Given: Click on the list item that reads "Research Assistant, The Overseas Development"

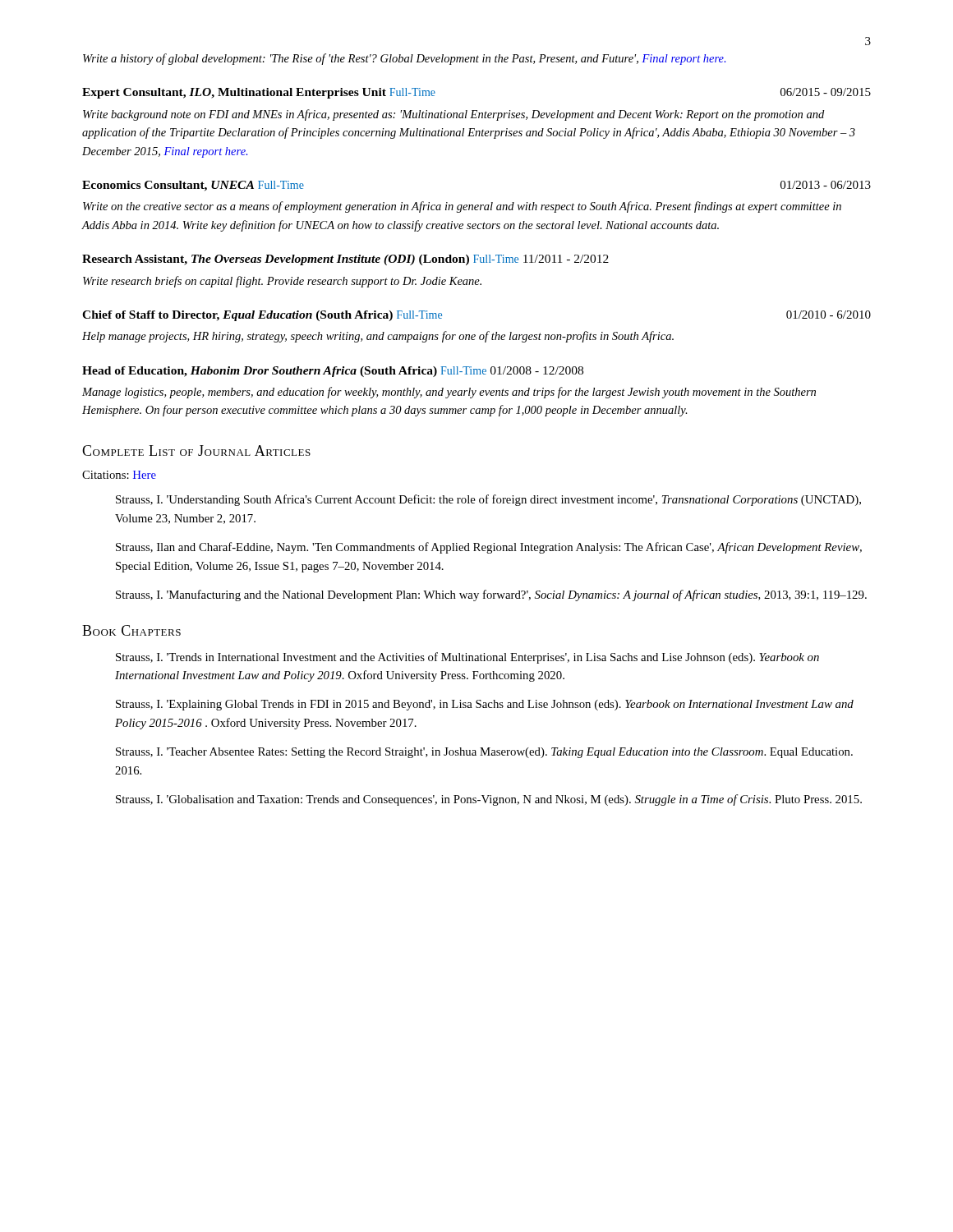Looking at the screenshot, I should coord(476,270).
